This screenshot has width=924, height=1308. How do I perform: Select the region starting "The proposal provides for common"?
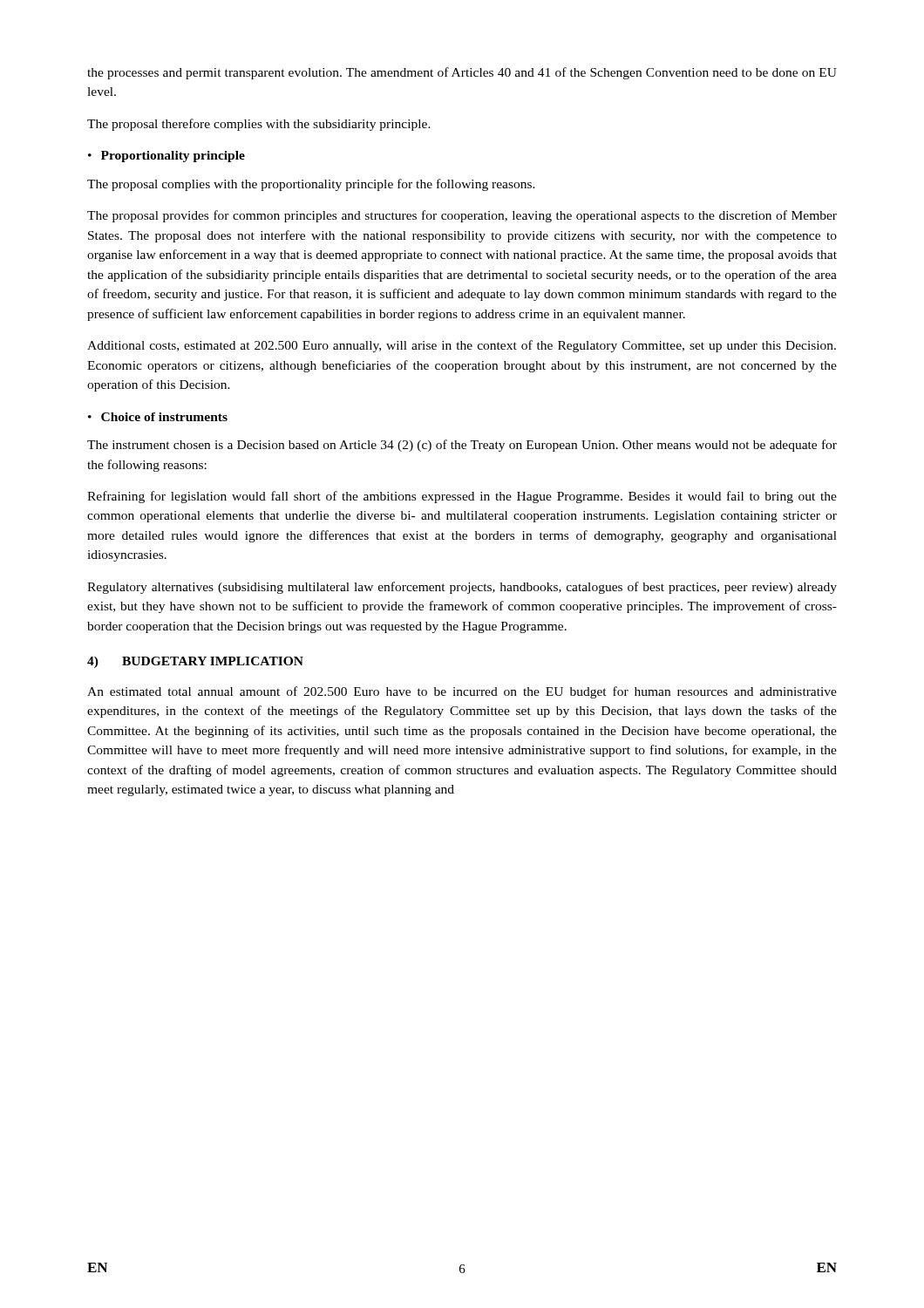(x=462, y=265)
